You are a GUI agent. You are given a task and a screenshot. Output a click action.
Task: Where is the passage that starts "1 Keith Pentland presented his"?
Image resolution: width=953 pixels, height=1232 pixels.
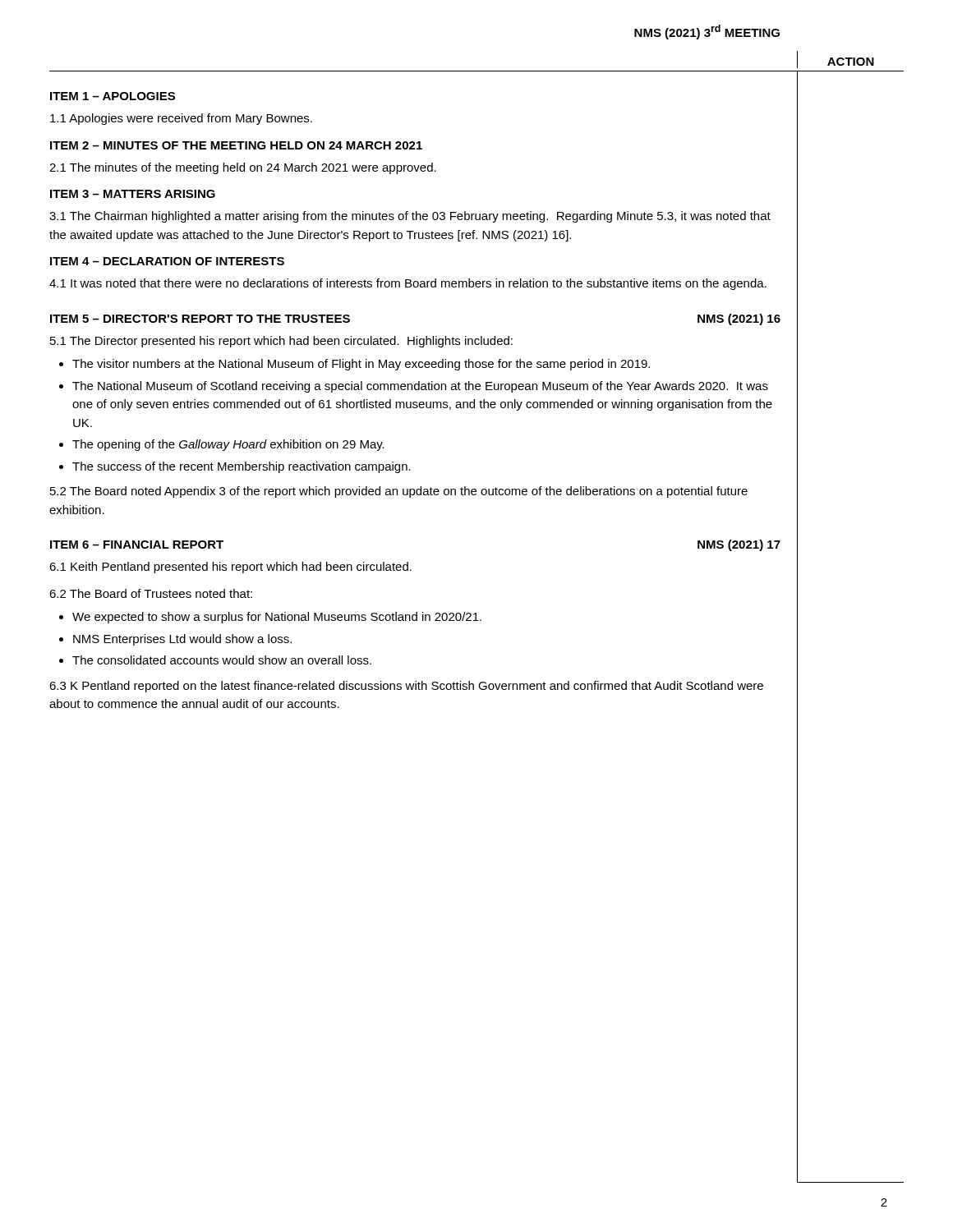pyautogui.click(x=231, y=566)
